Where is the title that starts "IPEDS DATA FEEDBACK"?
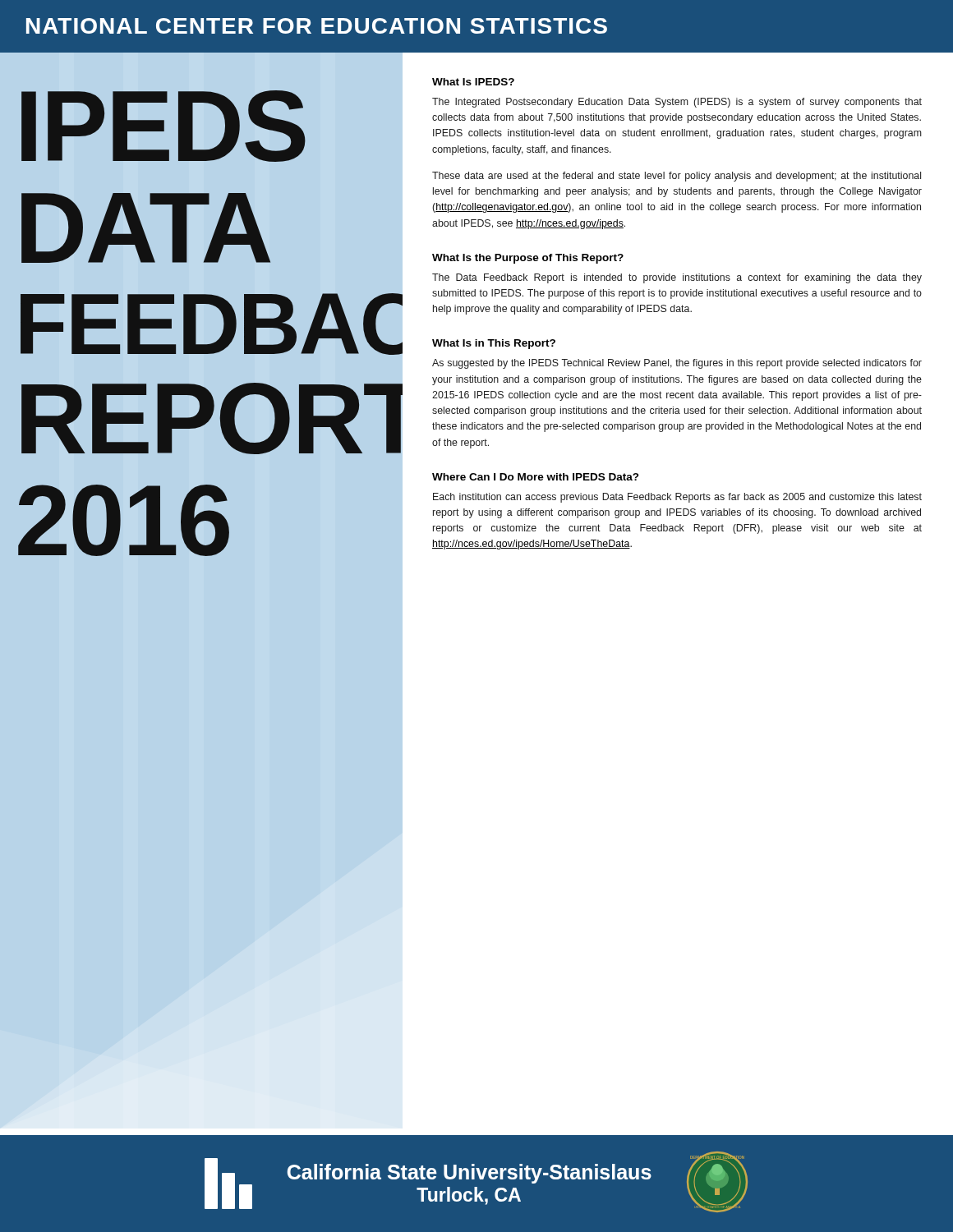Viewport: 953px width, 1232px height. coord(209,321)
